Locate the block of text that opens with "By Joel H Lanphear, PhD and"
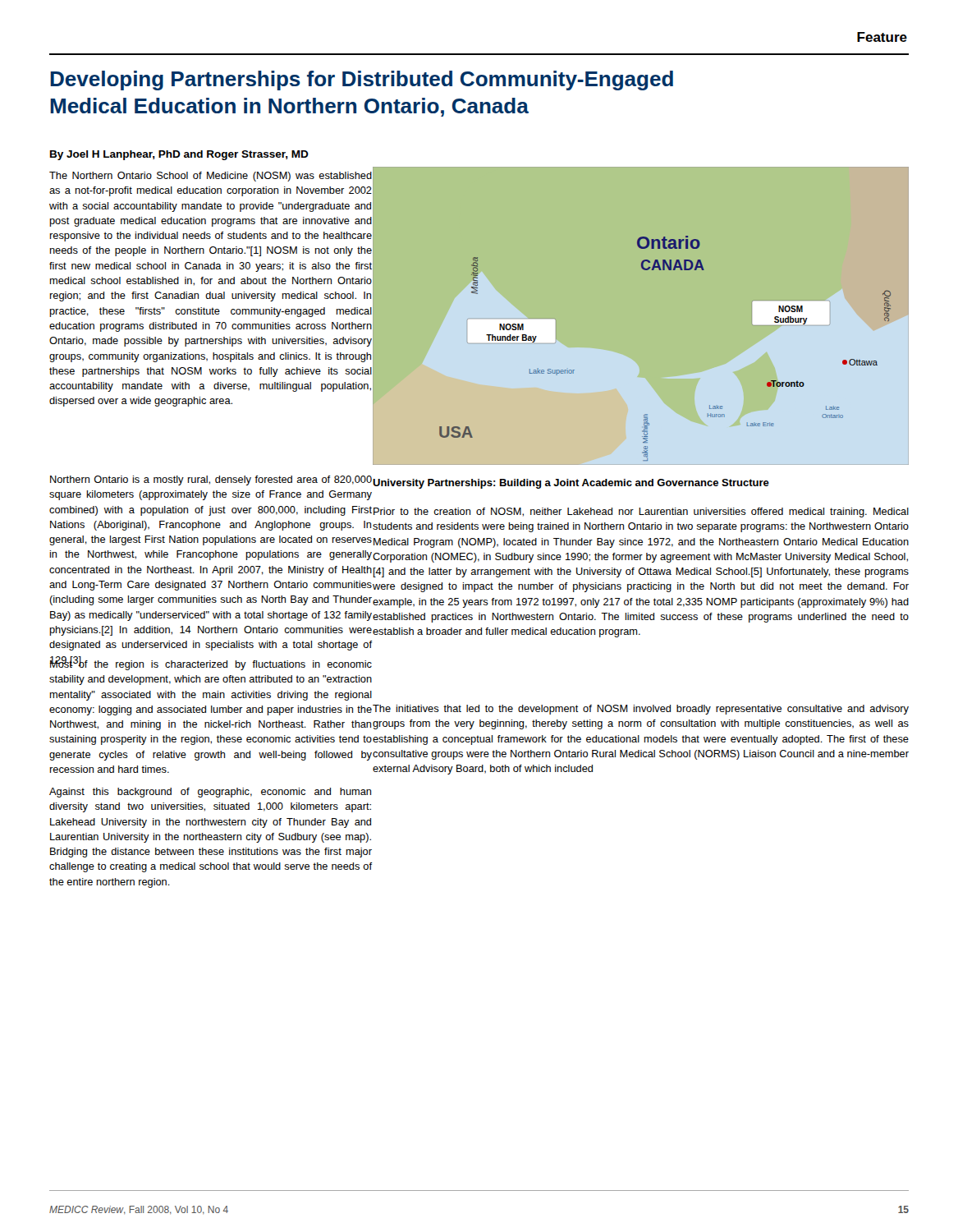Image resolution: width=958 pixels, height=1232 pixels. pyautogui.click(x=179, y=154)
